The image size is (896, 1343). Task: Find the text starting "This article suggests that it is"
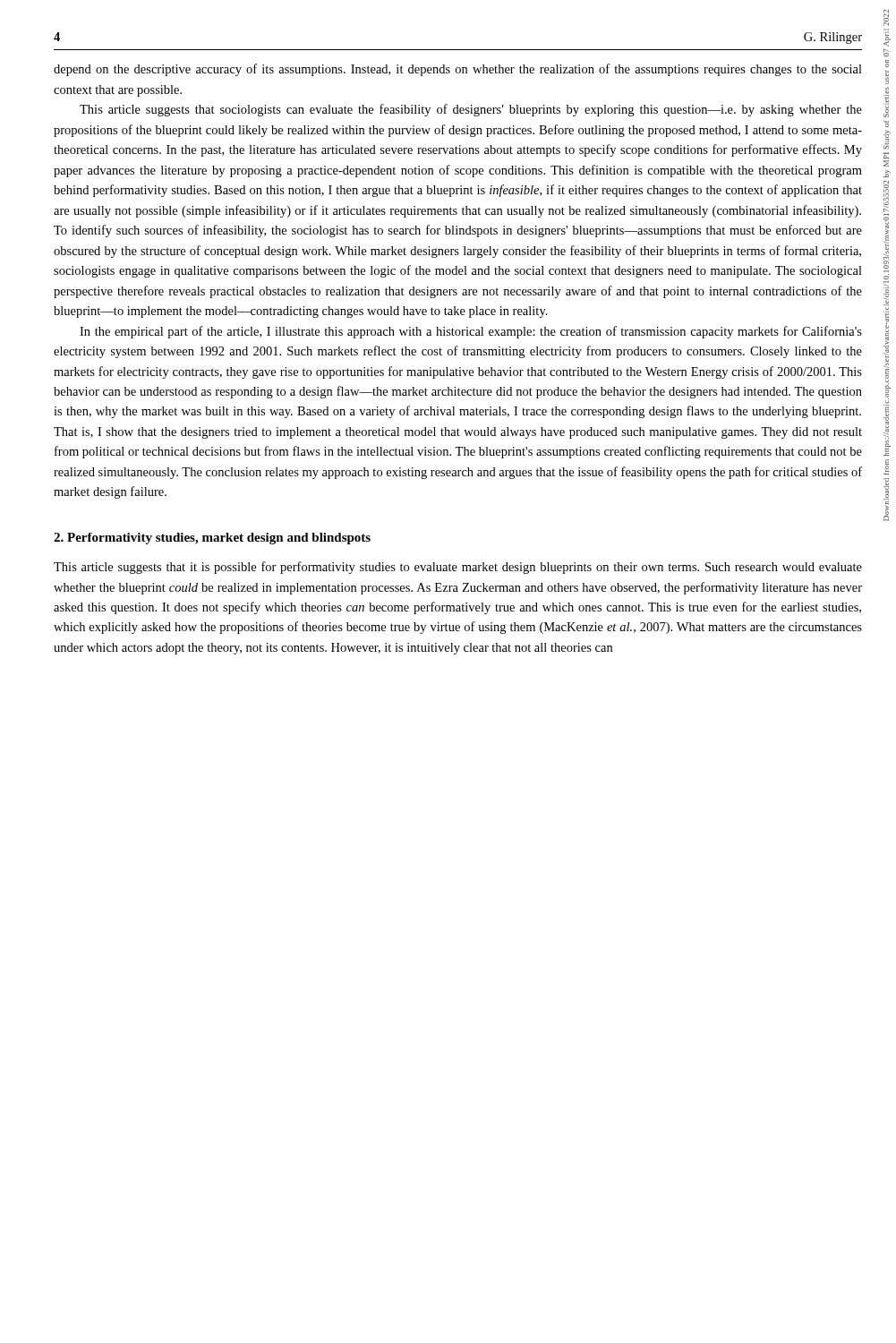[458, 607]
